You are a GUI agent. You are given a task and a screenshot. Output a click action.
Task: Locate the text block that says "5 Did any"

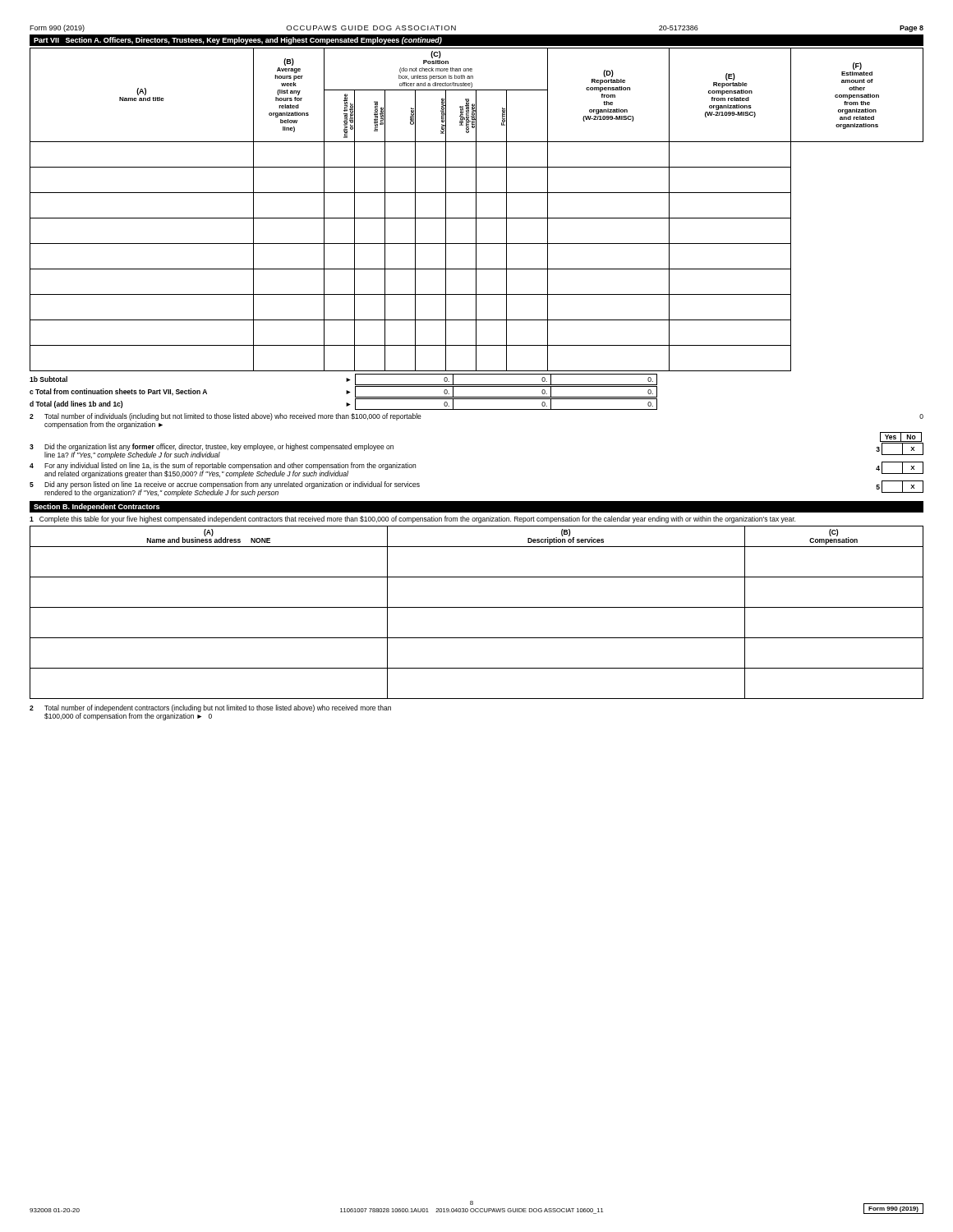click(x=209, y=487)
